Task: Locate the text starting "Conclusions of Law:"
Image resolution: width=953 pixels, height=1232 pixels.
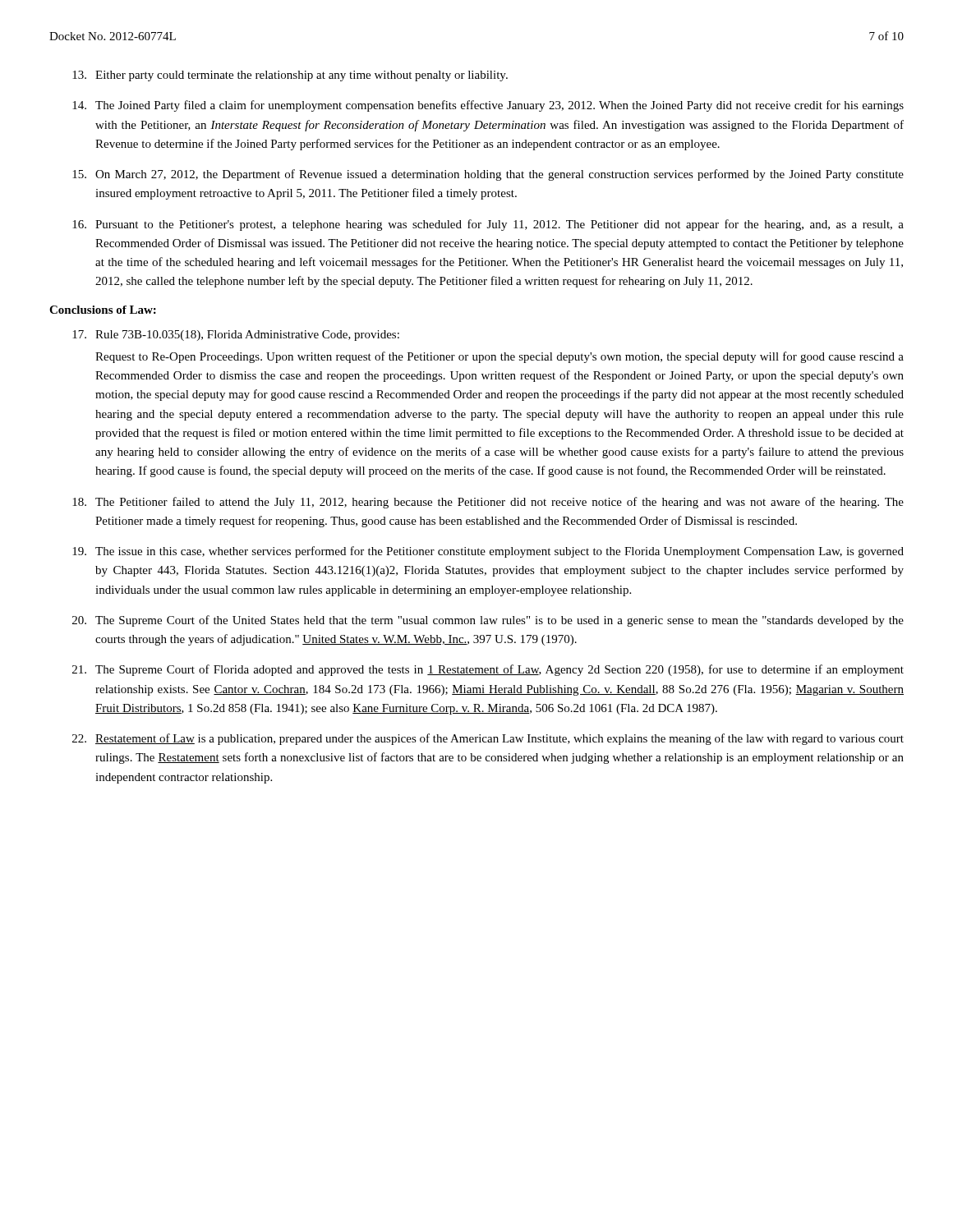Action: (x=103, y=309)
